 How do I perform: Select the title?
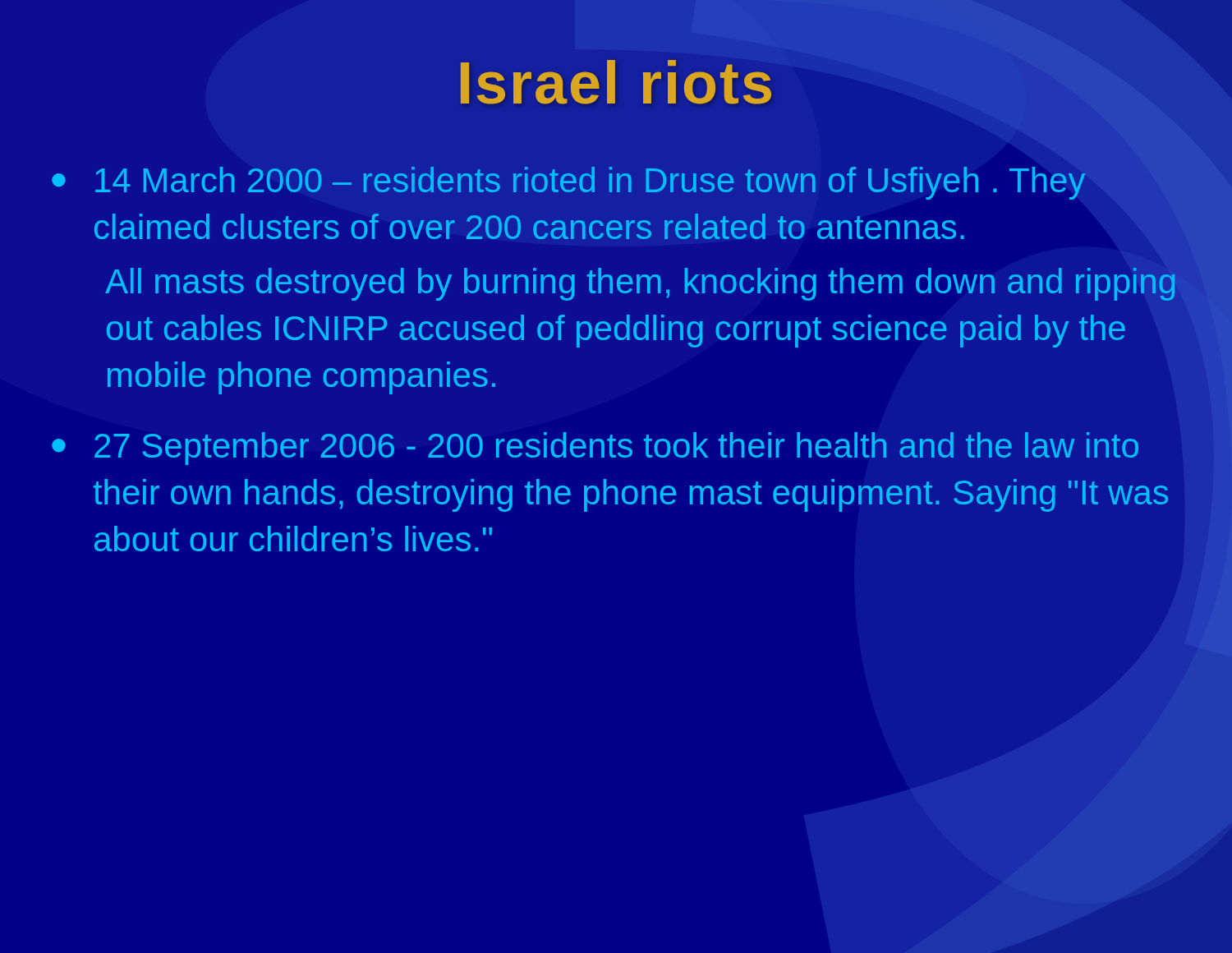coord(616,83)
